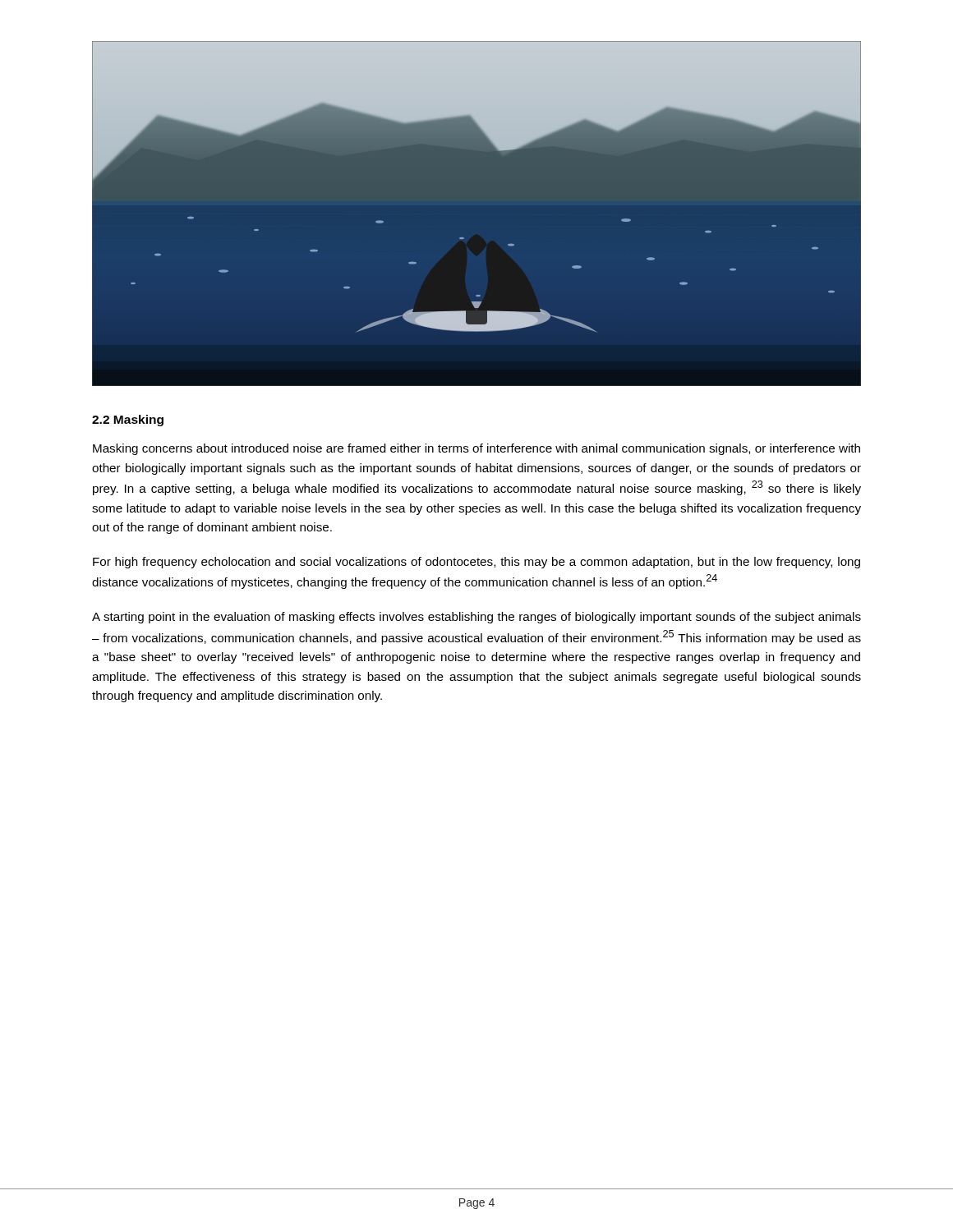Where is the passage that starts "For high frequency echolocation"?
The height and width of the screenshot is (1232, 953).
tap(476, 572)
